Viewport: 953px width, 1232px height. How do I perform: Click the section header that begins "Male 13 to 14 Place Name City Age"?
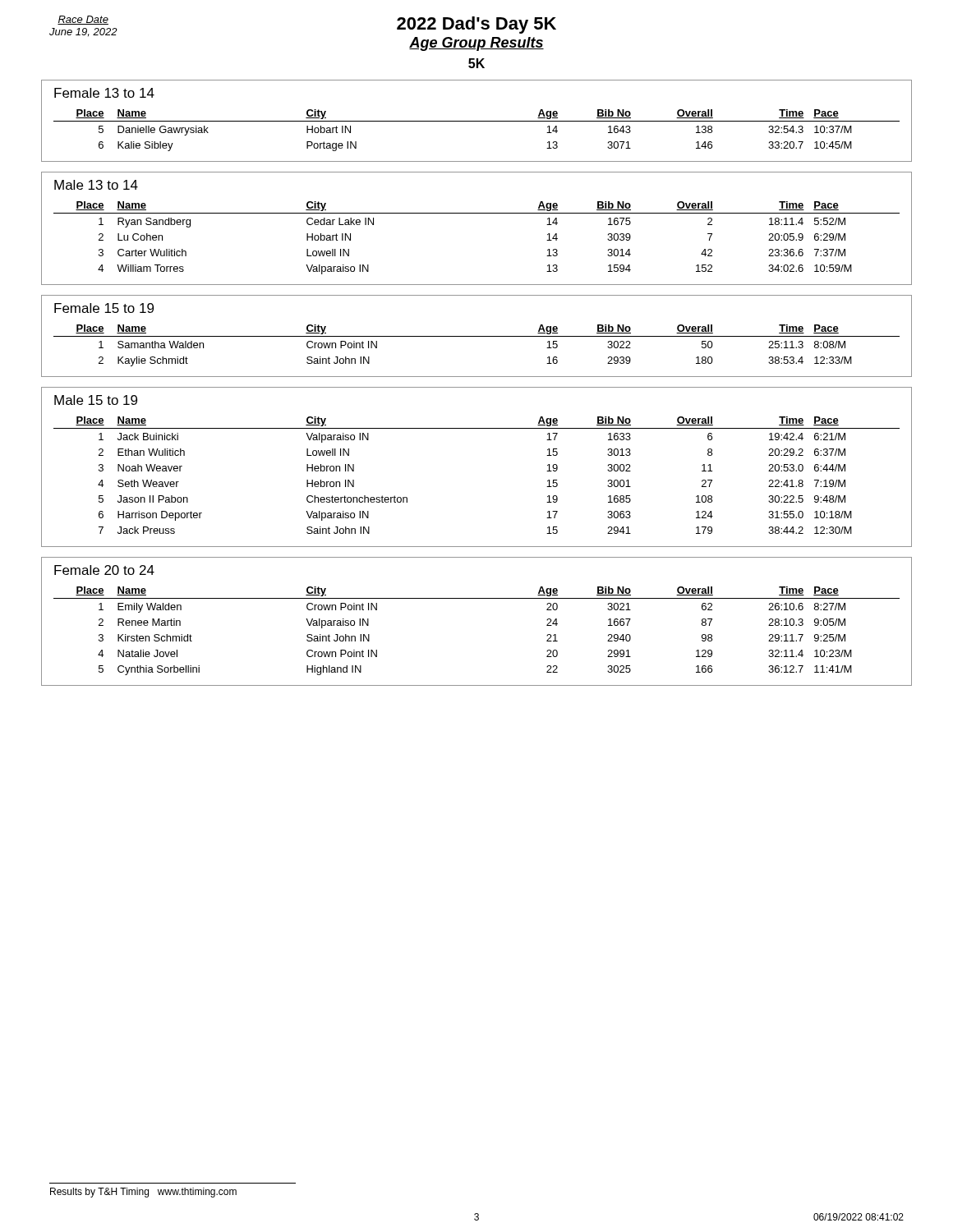click(476, 224)
